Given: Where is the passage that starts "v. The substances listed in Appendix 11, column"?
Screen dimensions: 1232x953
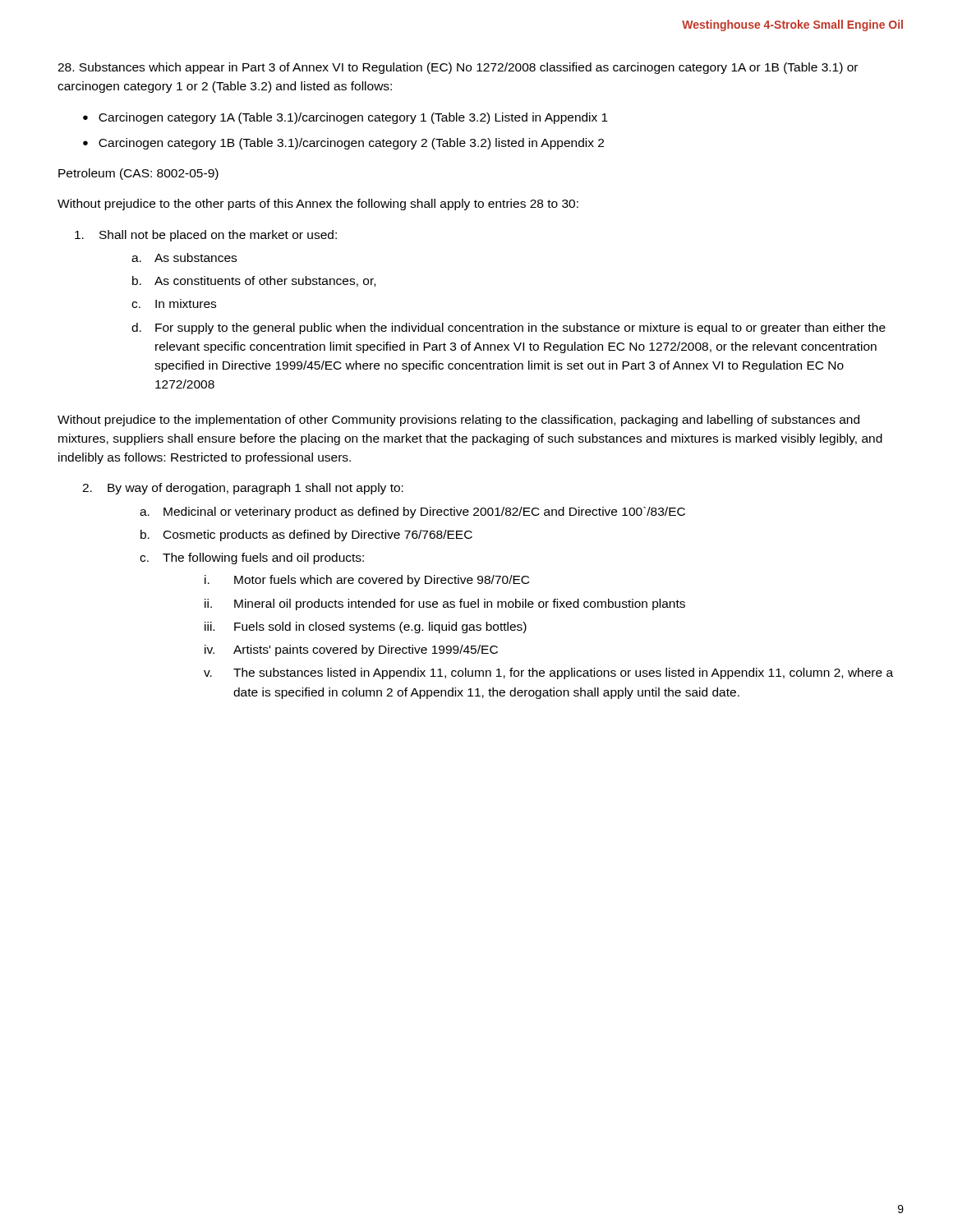Looking at the screenshot, I should [550, 682].
